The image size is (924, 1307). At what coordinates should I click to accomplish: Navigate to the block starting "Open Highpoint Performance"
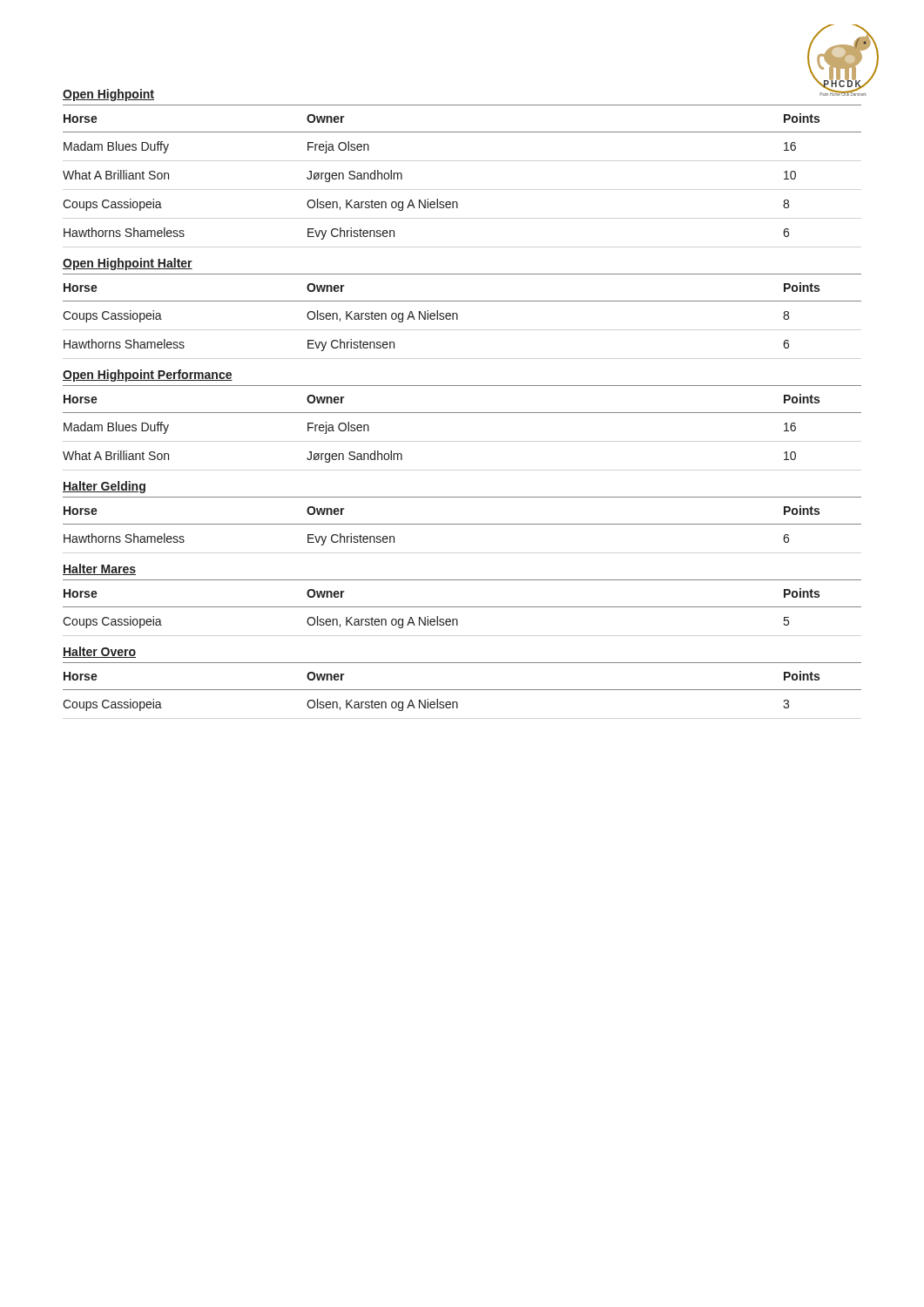[x=147, y=375]
